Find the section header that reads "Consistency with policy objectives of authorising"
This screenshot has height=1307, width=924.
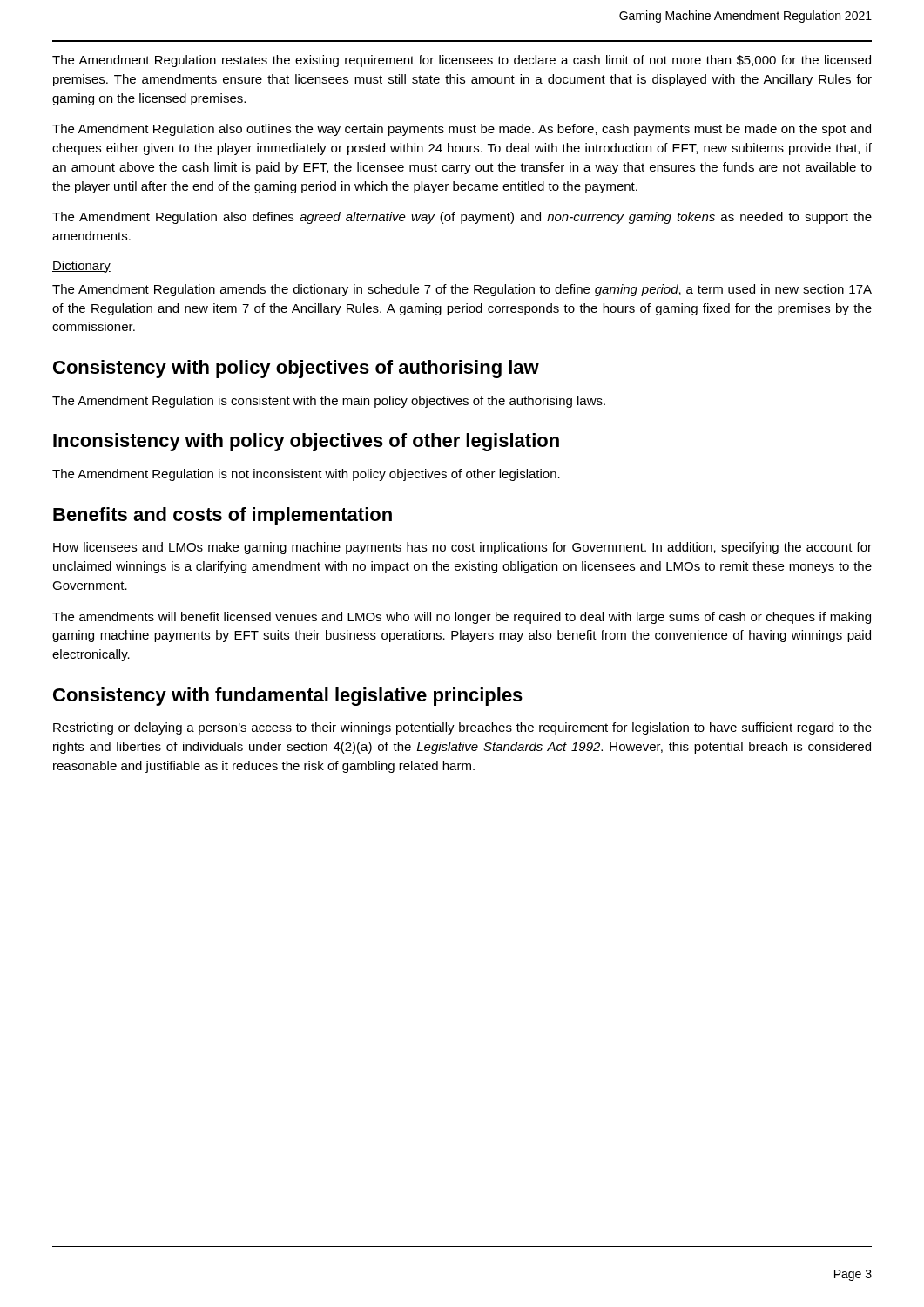pos(296,367)
